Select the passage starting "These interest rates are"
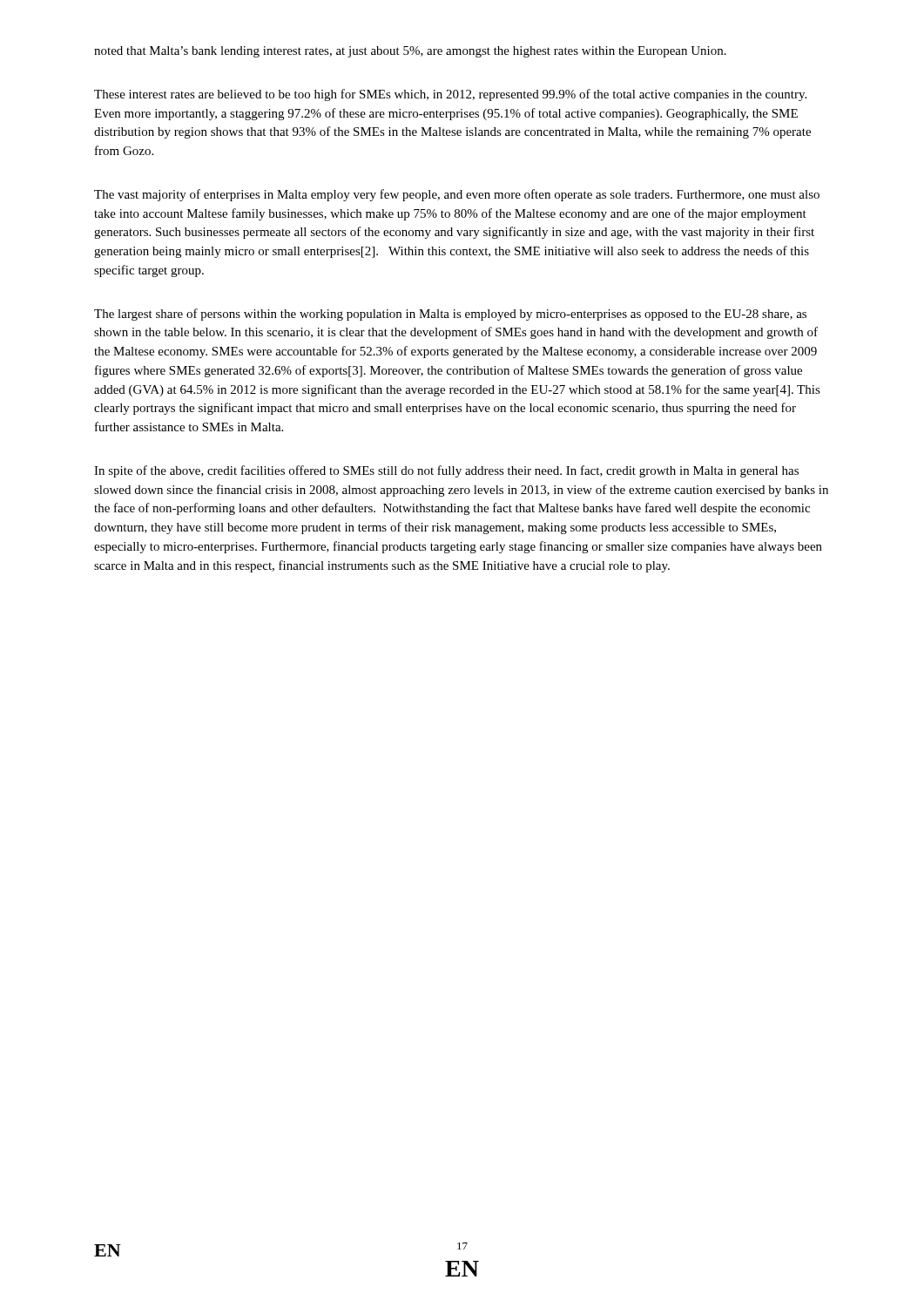The image size is (924, 1307). 453,122
